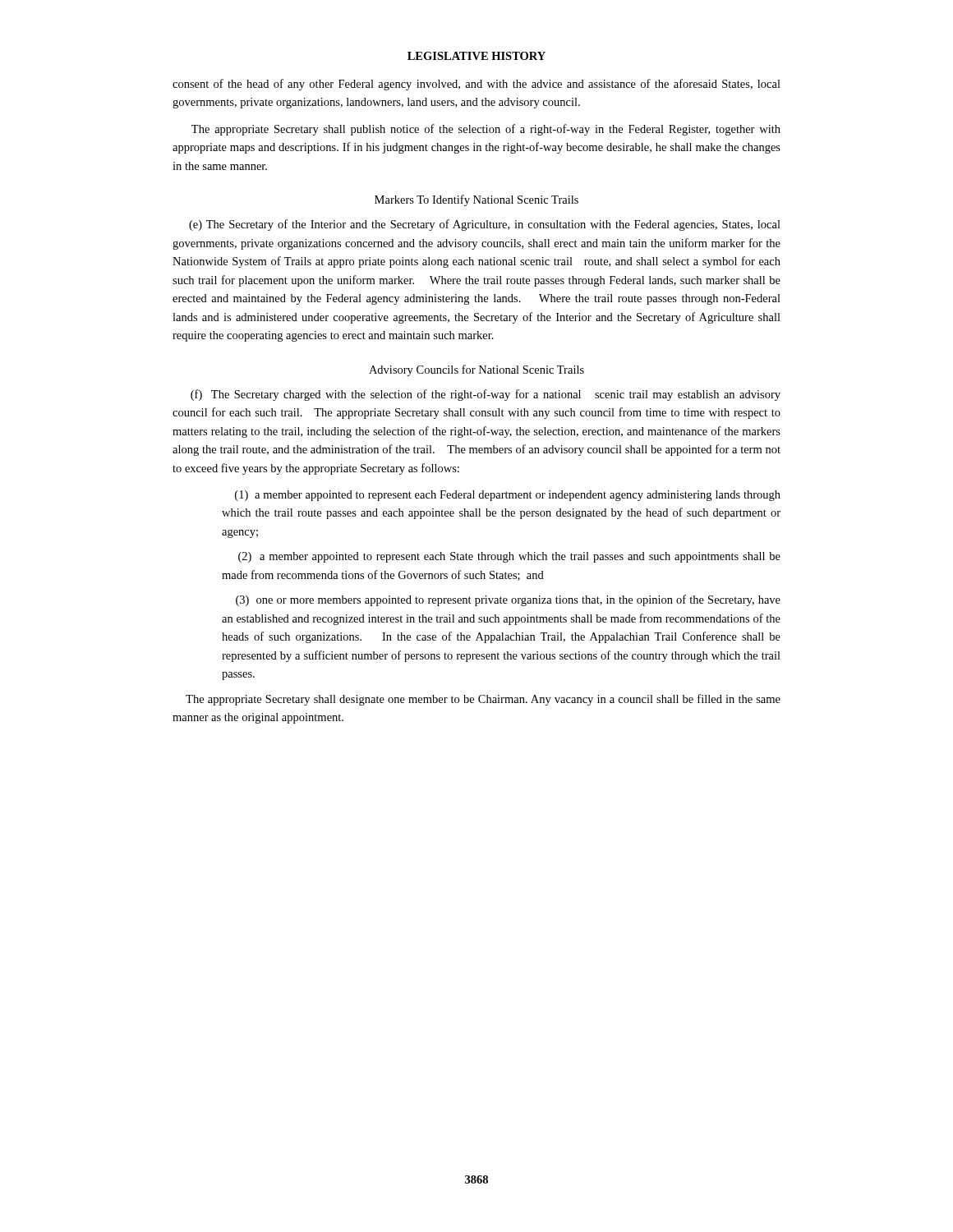
Task: Select the text block that reads "The appropriate Secretary shall publish notice of the"
Action: coord(476,147)
